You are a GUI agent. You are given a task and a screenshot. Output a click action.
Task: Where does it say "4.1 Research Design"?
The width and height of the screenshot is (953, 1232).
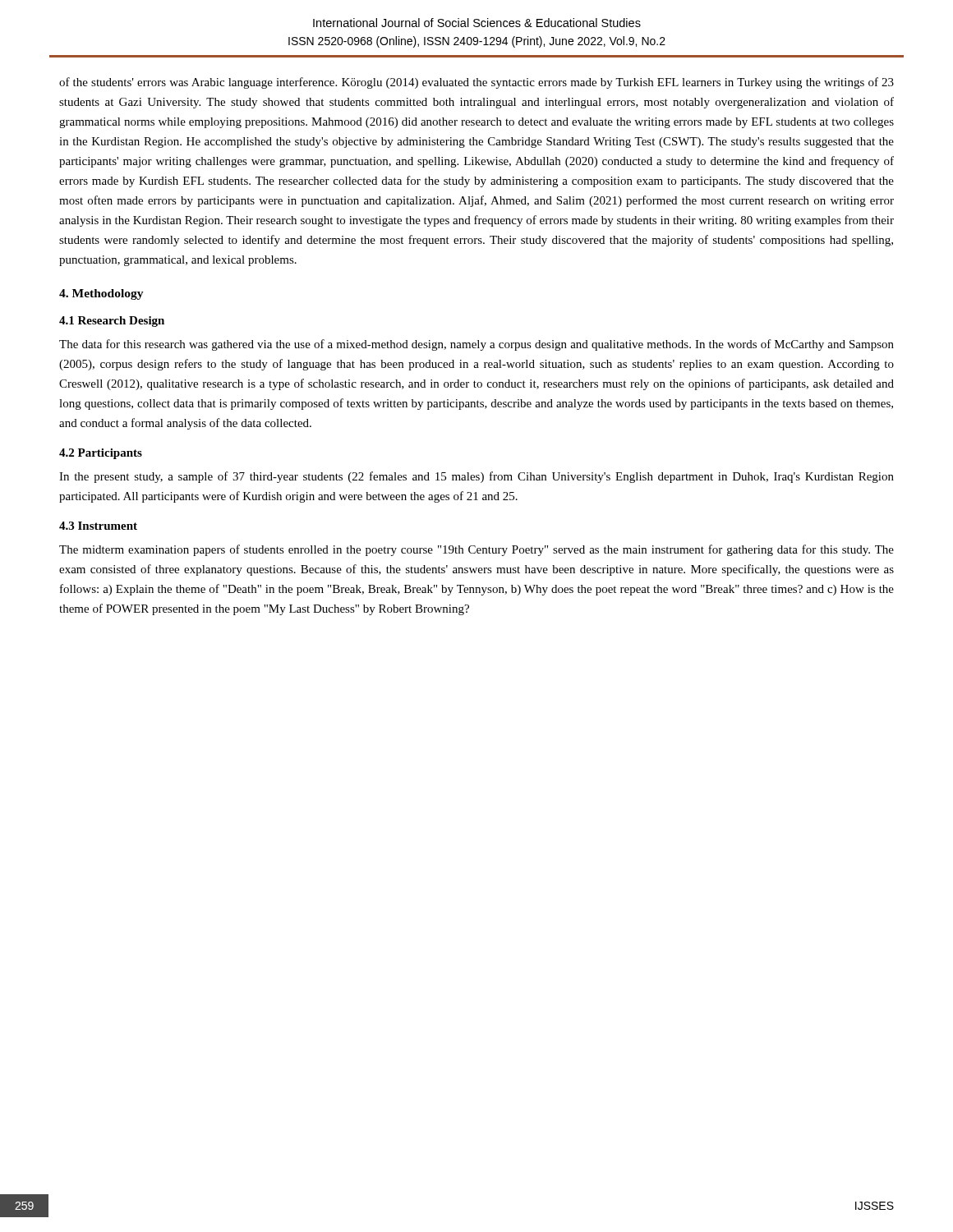click(112, 320)
